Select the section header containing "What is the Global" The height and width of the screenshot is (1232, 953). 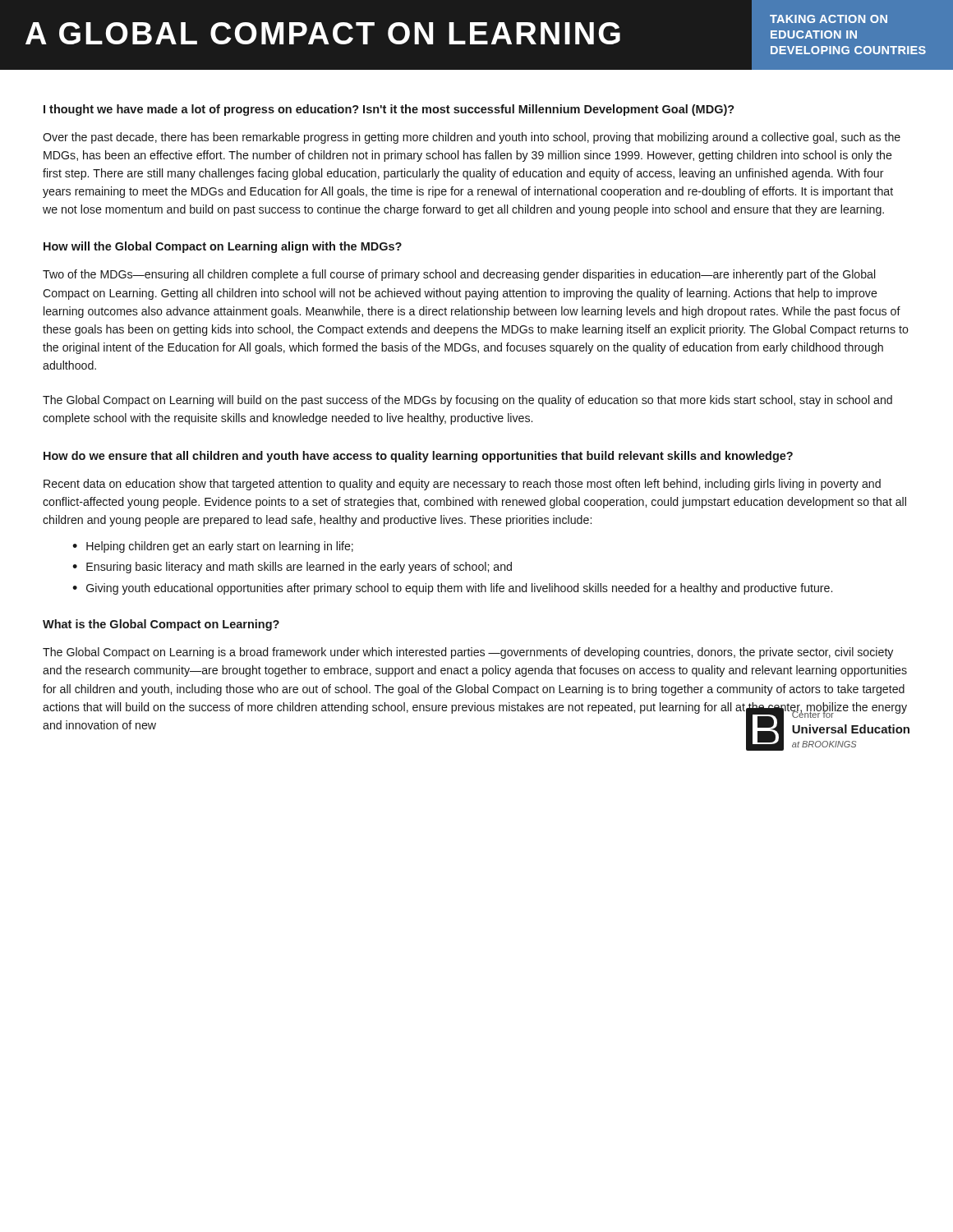coord(161,624)
